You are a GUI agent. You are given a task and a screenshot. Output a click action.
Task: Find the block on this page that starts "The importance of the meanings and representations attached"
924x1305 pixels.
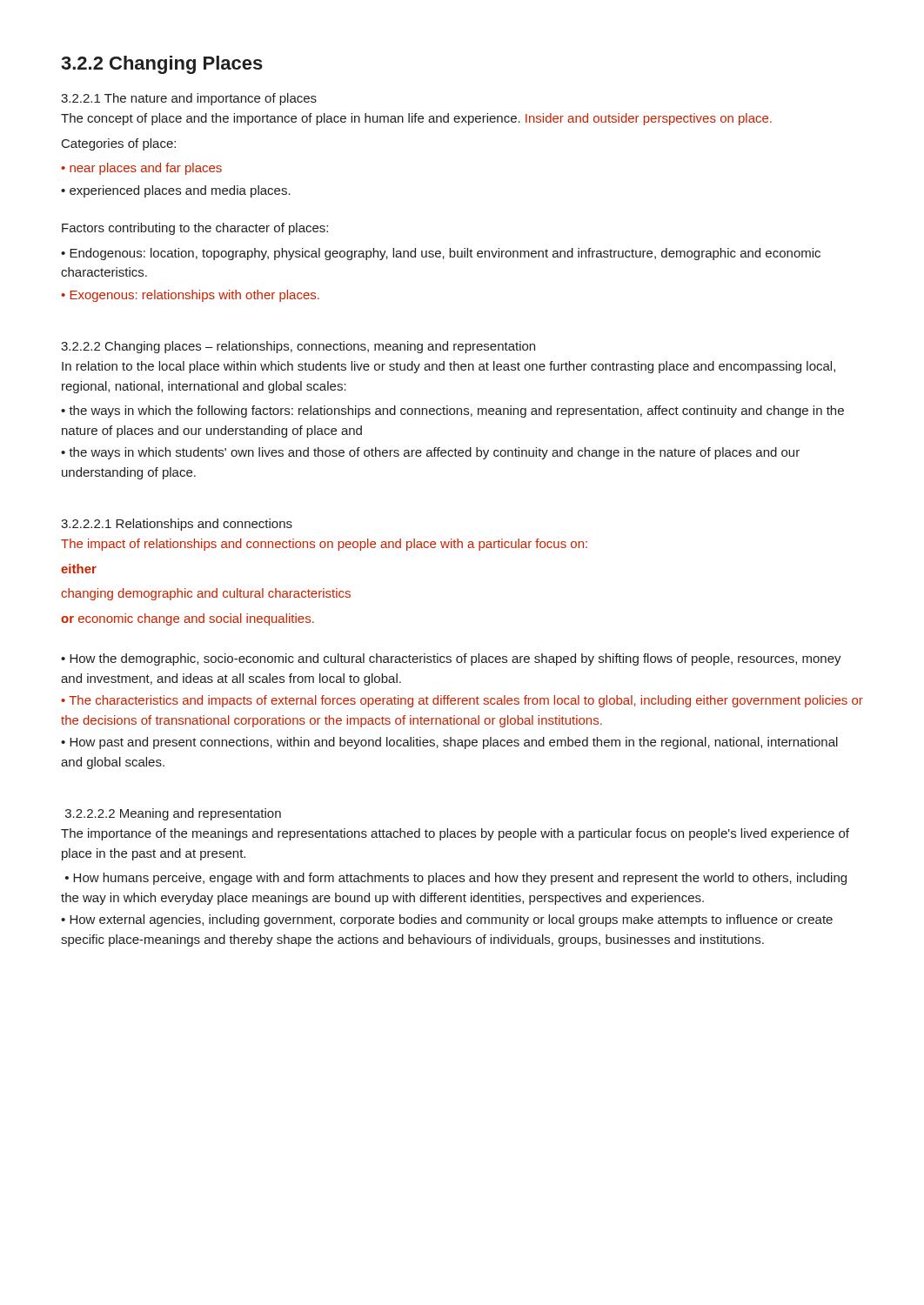tap(455, 843)
